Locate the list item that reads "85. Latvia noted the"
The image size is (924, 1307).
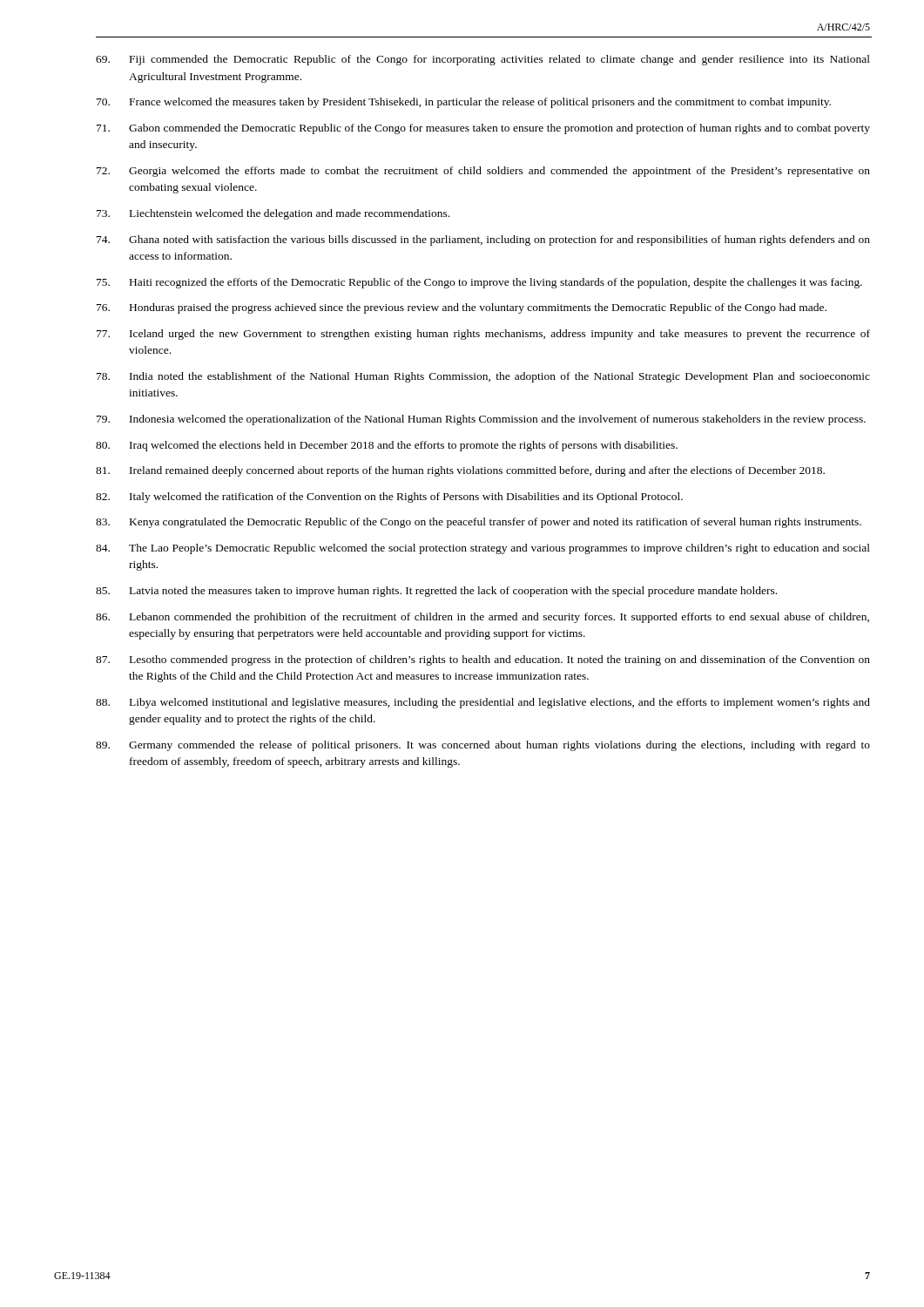point(483,591)
